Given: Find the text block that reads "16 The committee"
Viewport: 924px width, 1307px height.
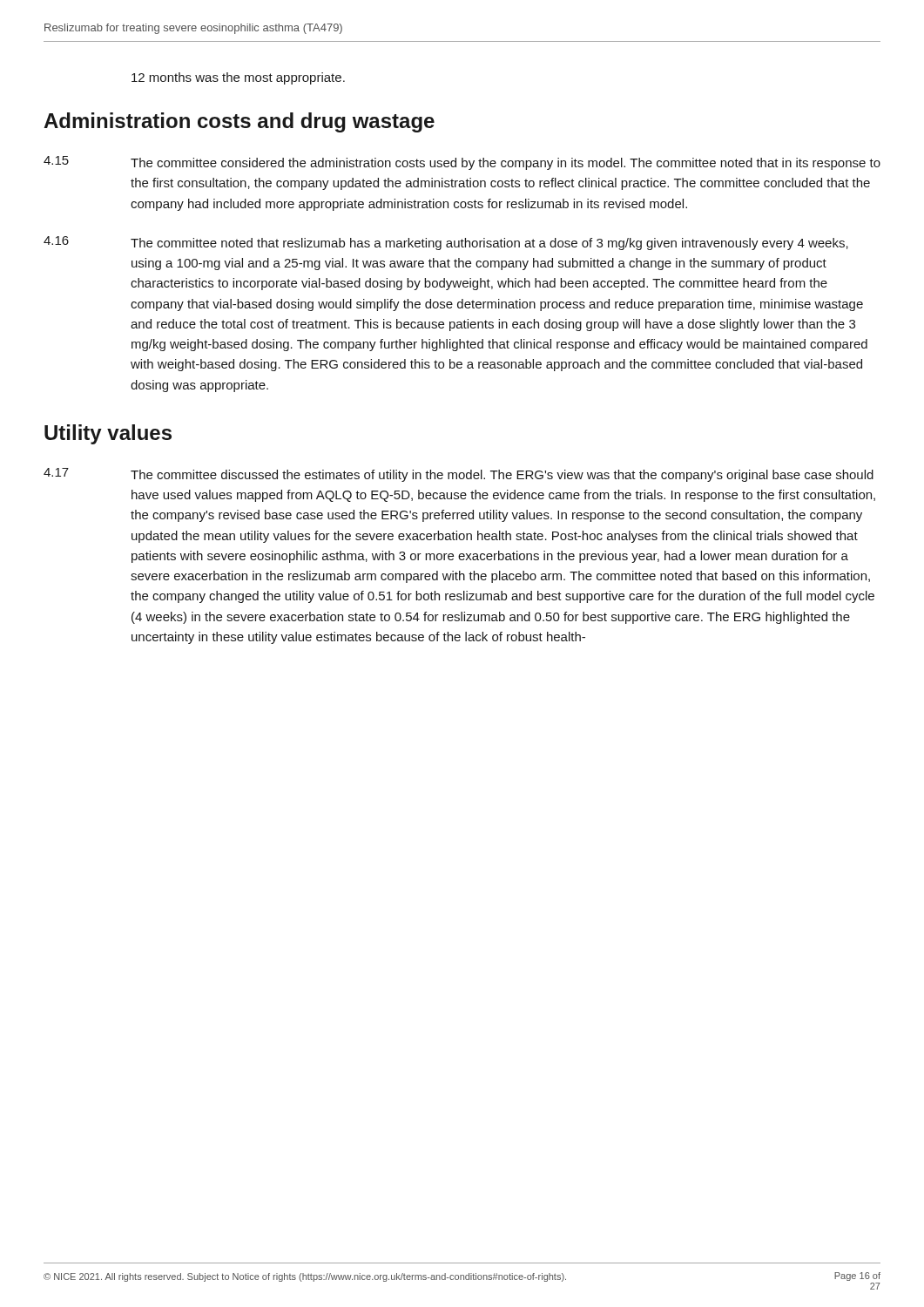Looking at the screenshot, I should [462, 313].
